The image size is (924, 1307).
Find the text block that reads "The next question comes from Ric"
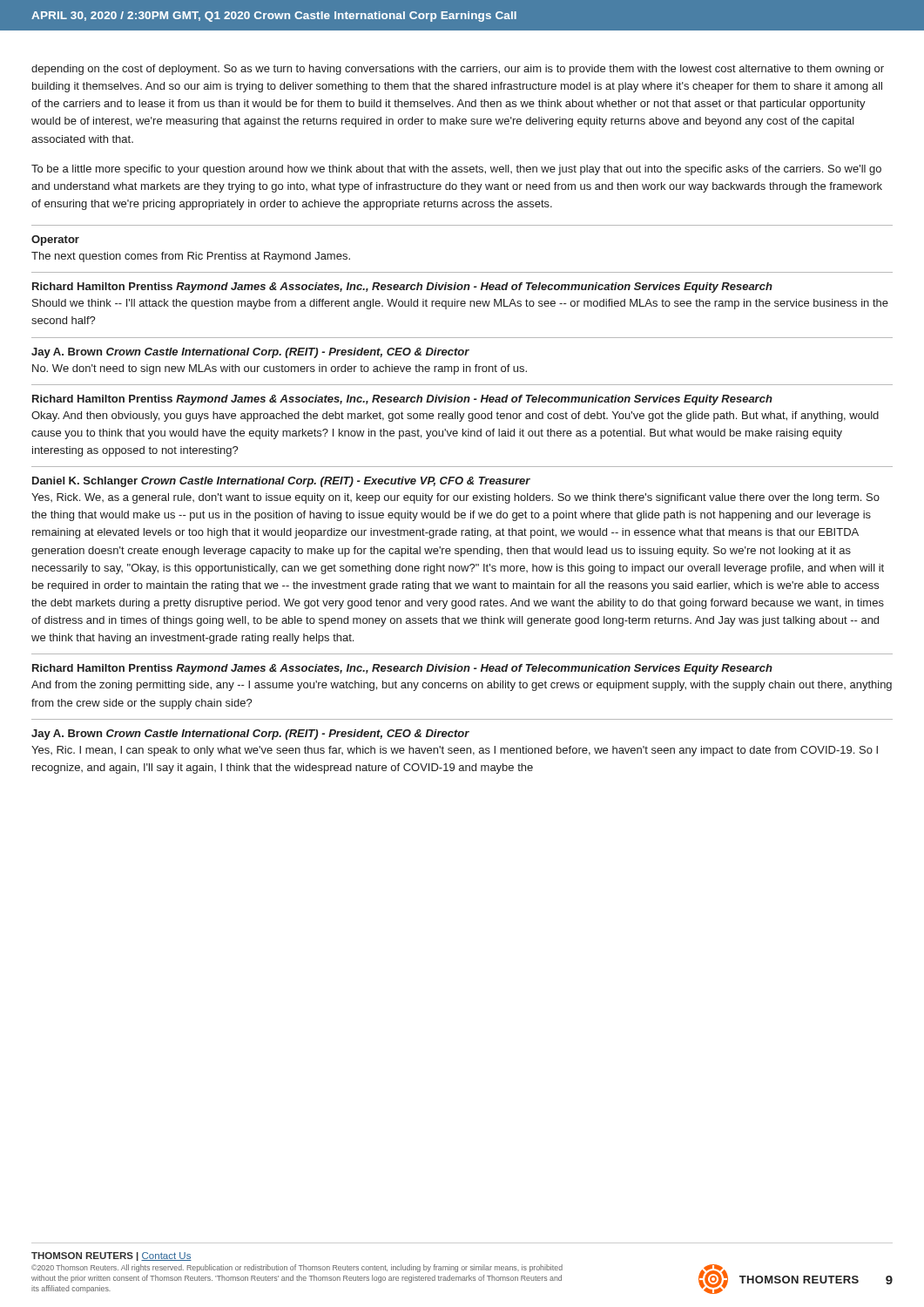point(191,256)
